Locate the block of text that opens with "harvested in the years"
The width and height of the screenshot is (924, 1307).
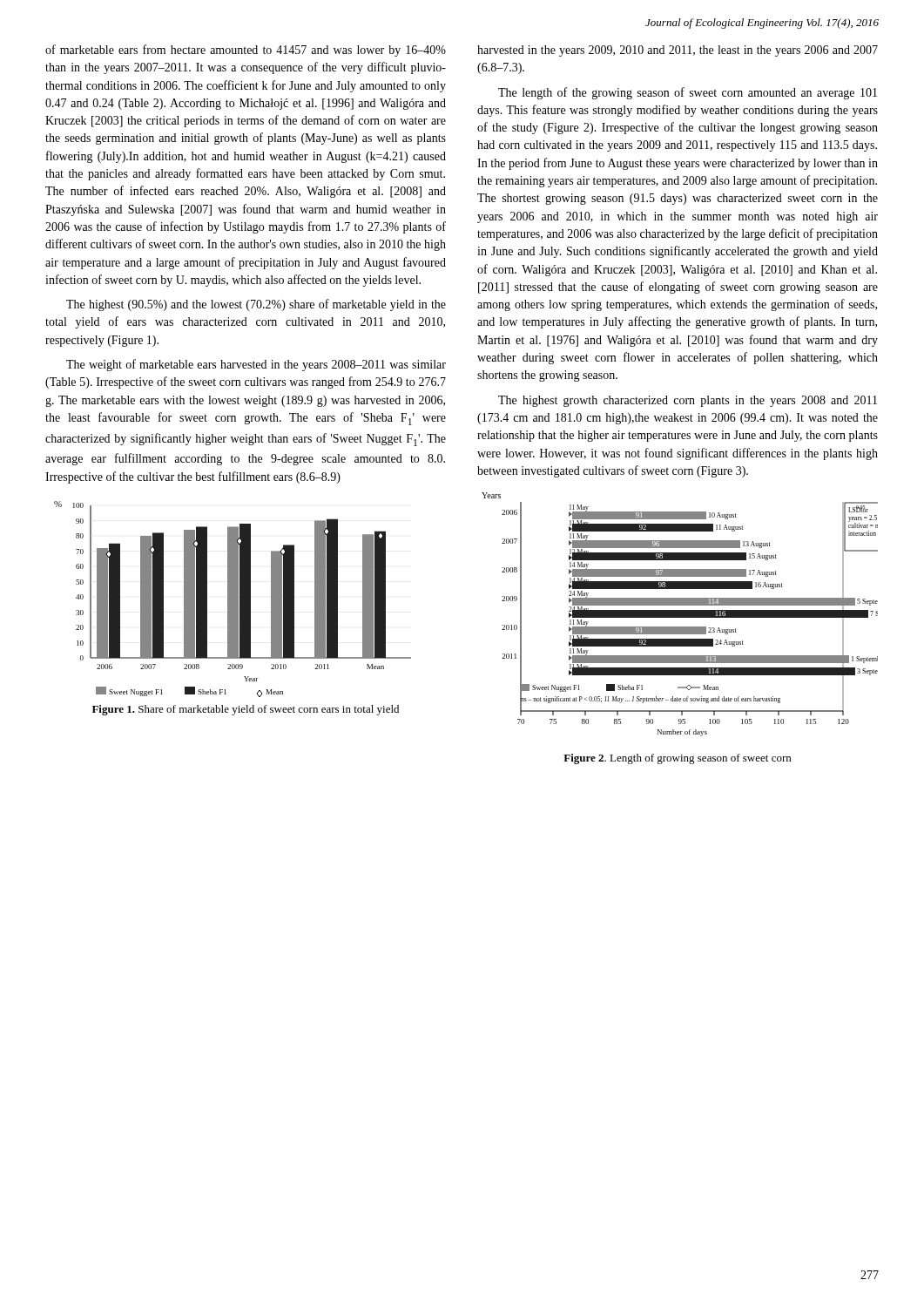pyautogui.click(x=678, y=261)
